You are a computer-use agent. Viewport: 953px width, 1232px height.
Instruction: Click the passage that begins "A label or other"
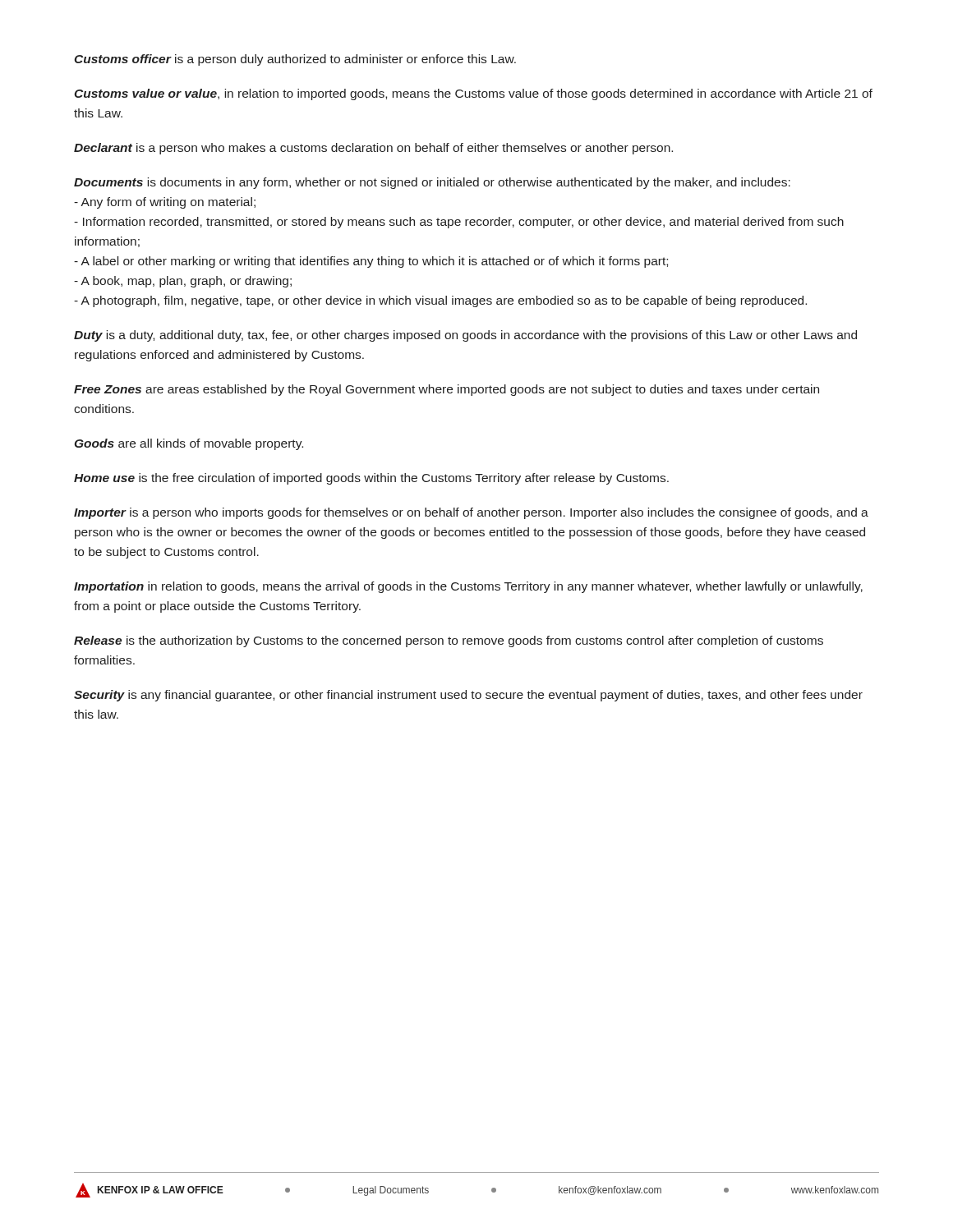point(372,261)
